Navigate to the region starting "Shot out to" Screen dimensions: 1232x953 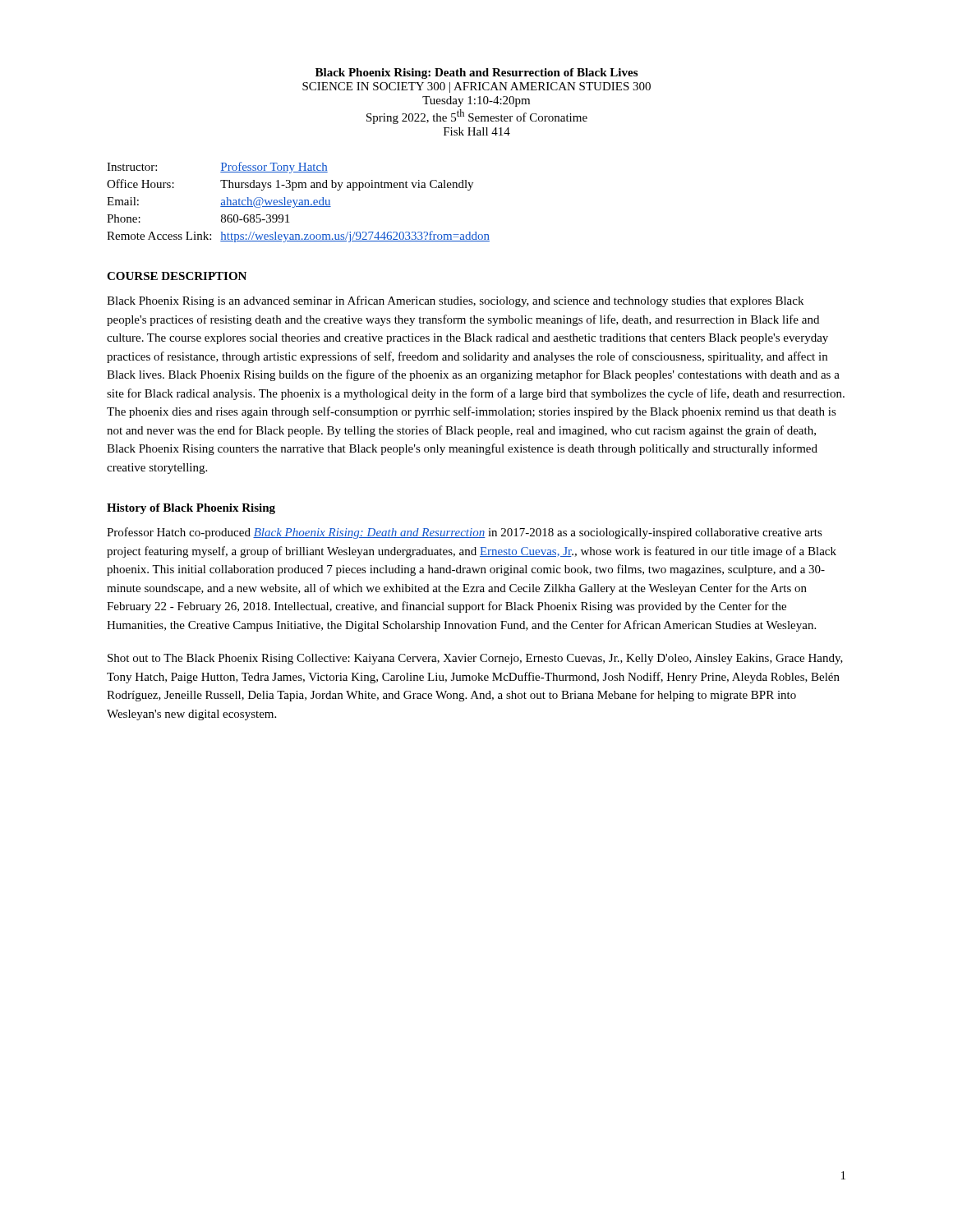point(475,686)
